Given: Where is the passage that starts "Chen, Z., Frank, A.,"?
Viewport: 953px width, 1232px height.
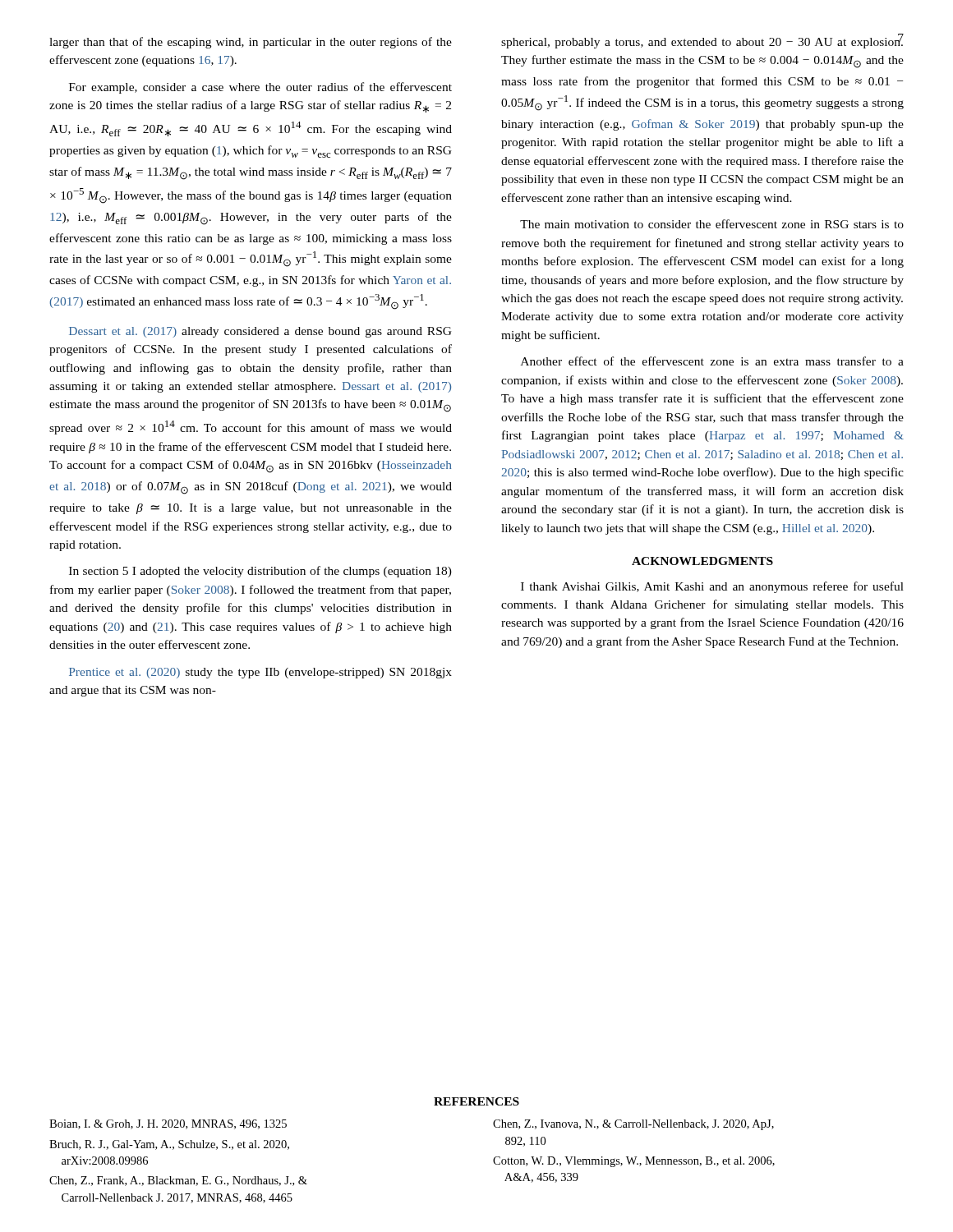Looking at the screenshot, I should pos(178,1189).
